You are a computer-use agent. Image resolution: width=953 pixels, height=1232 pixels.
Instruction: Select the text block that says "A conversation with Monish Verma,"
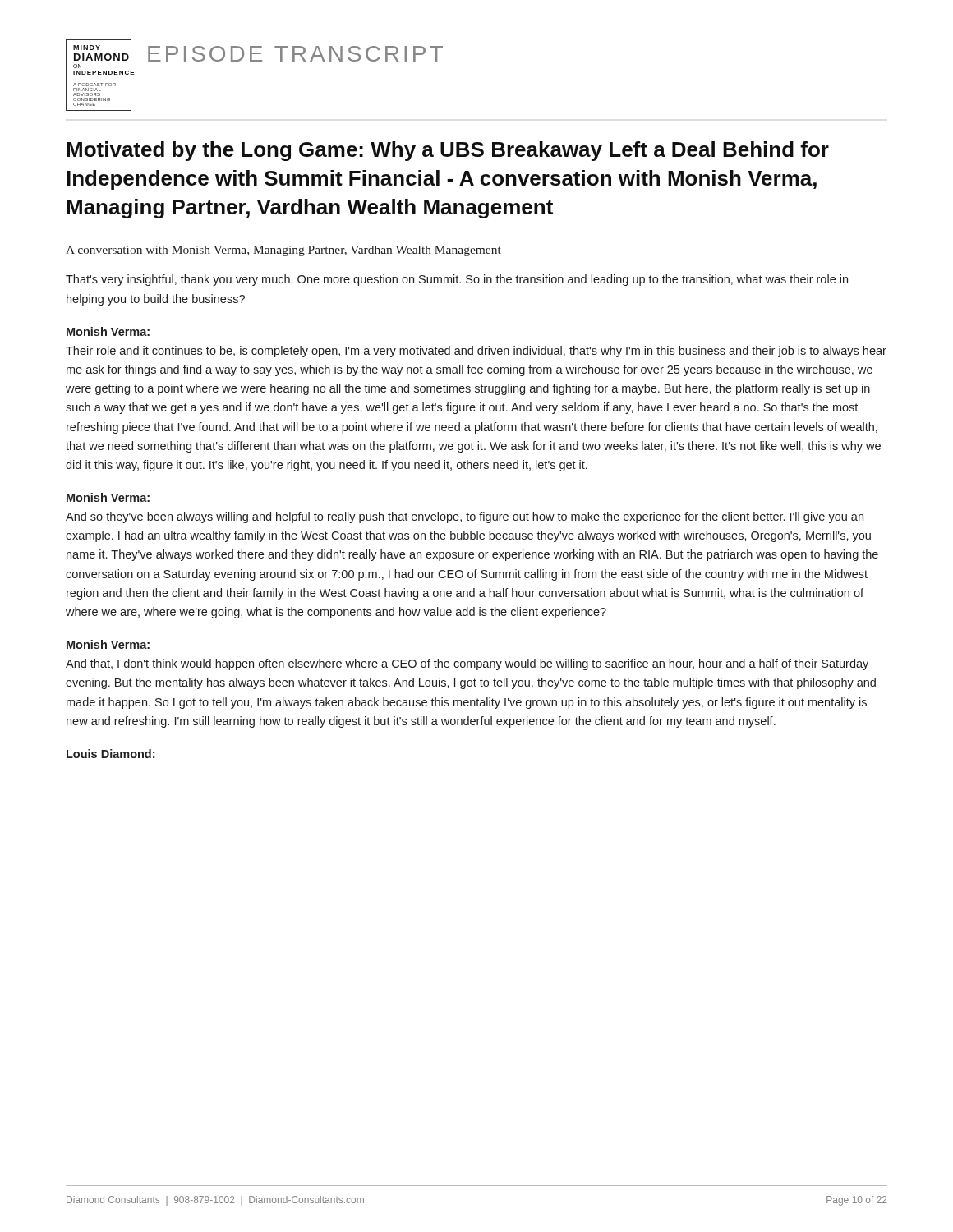283,249
